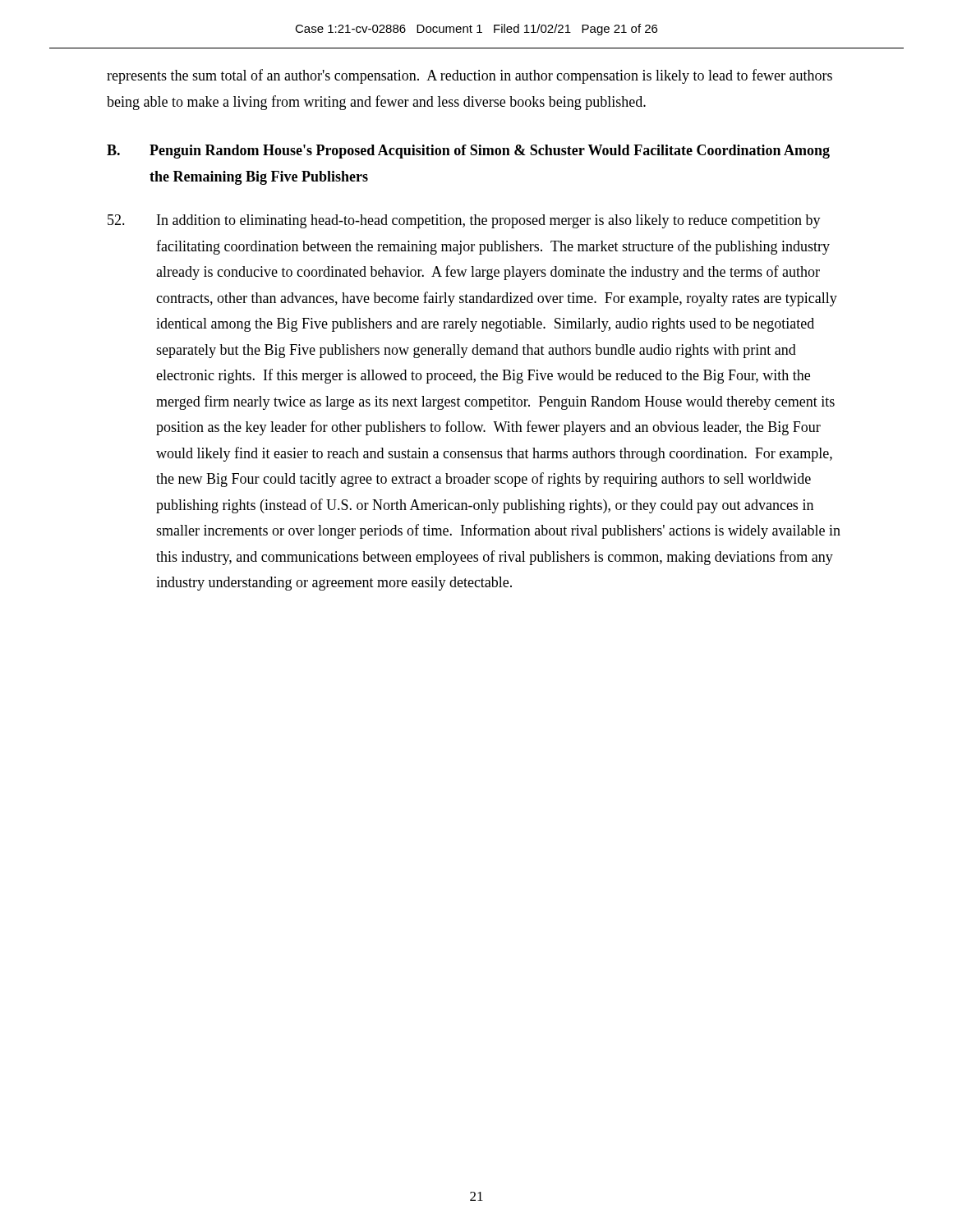Screen dimensions: 1232x953
Task: Select the text starting "represents the sum"
Action: [x=470, y=89]
